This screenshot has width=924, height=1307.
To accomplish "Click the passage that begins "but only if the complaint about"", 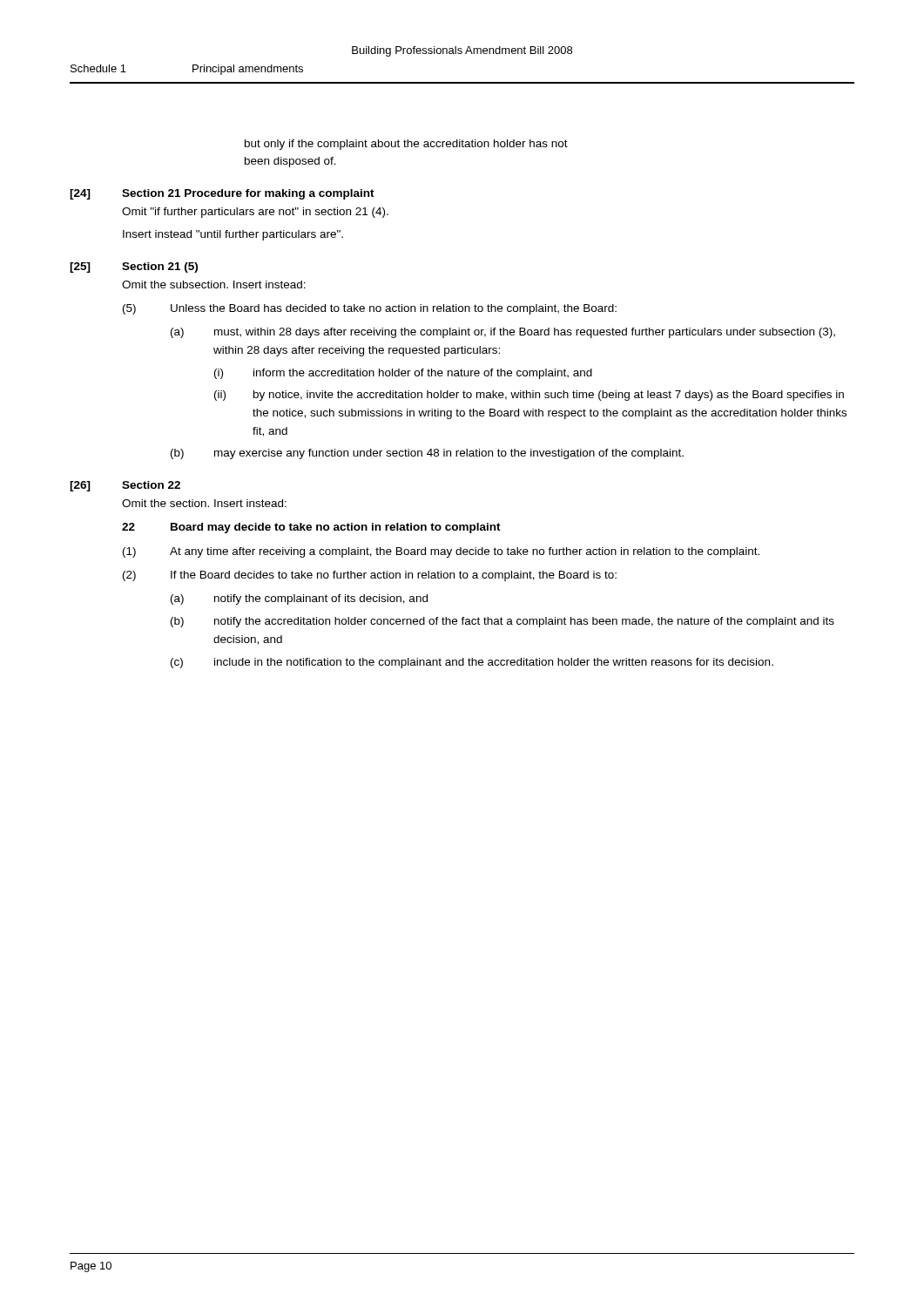I will click(406, 152).
